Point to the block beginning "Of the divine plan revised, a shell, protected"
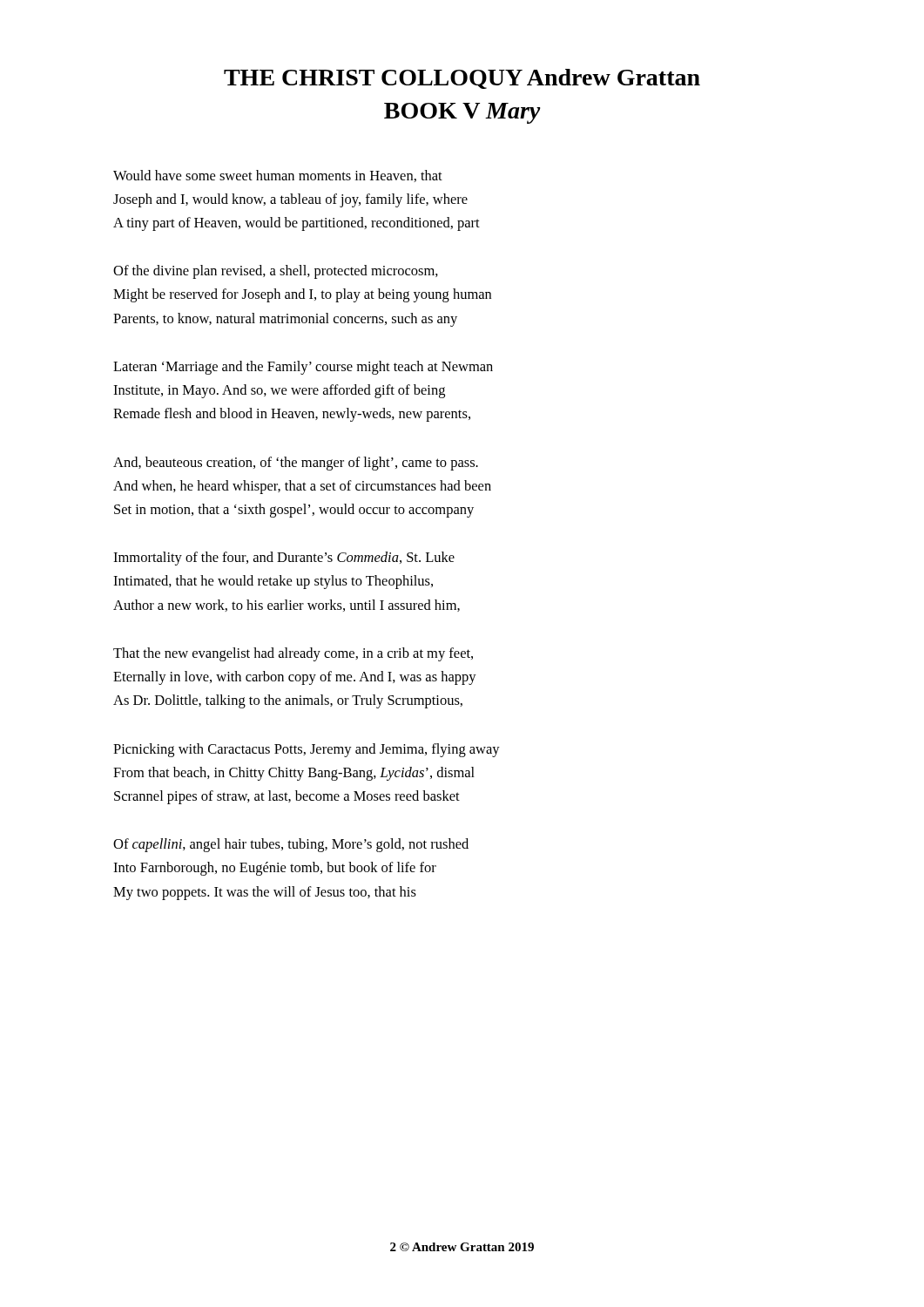The height and width of the screenshot is (1307, 924). point(462,295)
